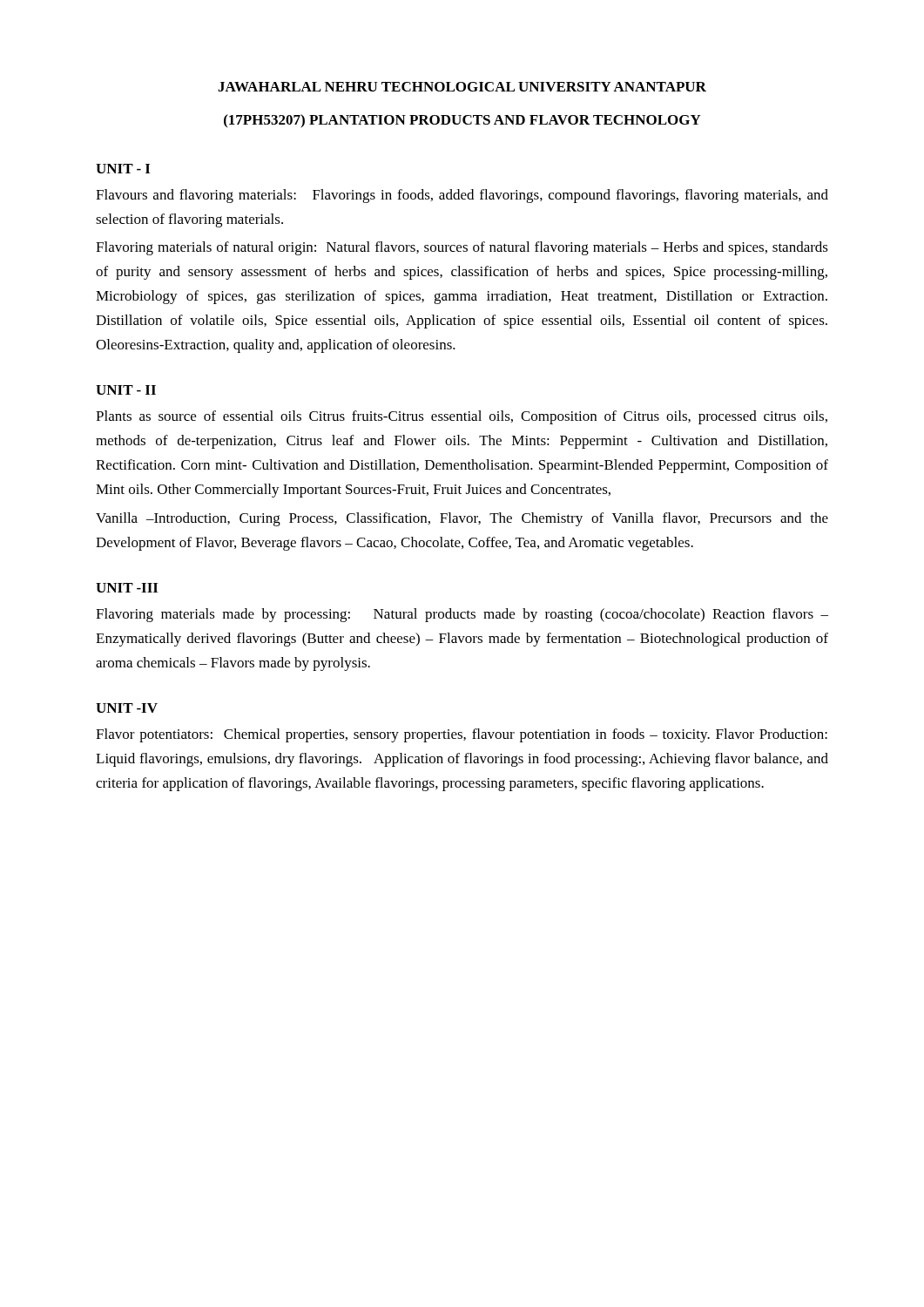Point to the text block starting "Flavoring materials of natural origin: Natural flavors,"

coord(462,296)
